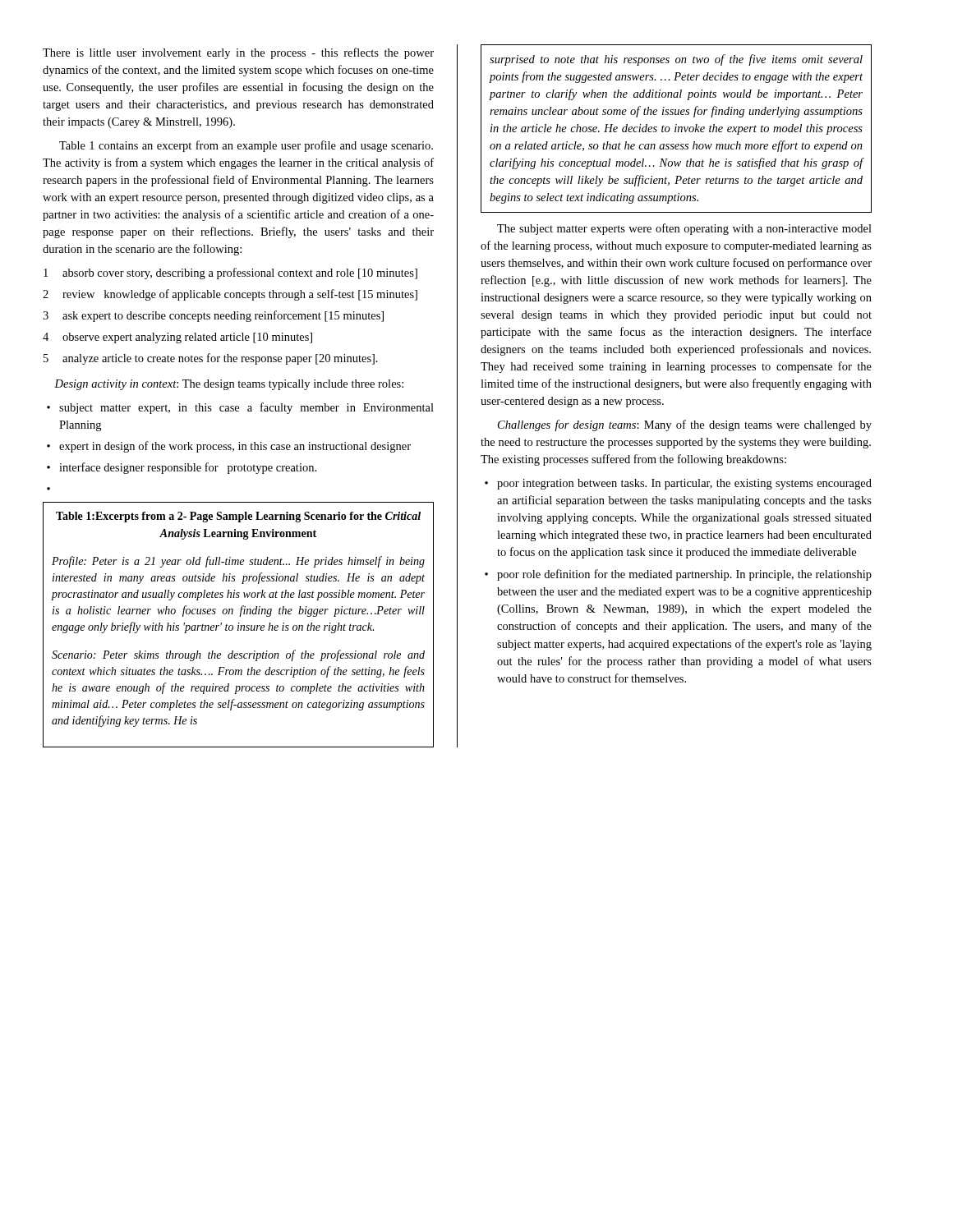
Task: Point to the block beginning "• subject matter expert, in this"
Action: [x=238, y=417]
